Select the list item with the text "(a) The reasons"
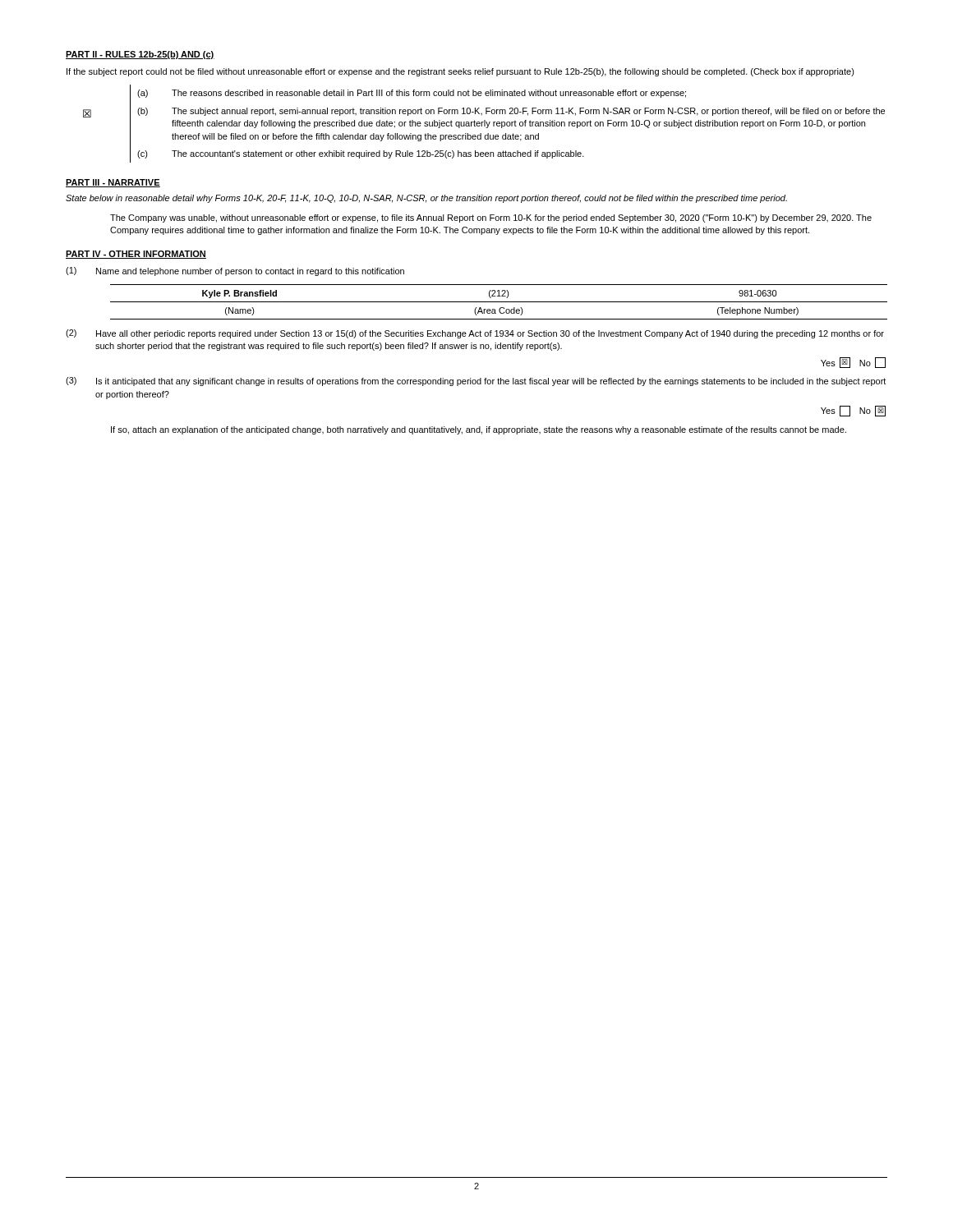Viewport: 953px width, 1232px height. pos(509,94)
